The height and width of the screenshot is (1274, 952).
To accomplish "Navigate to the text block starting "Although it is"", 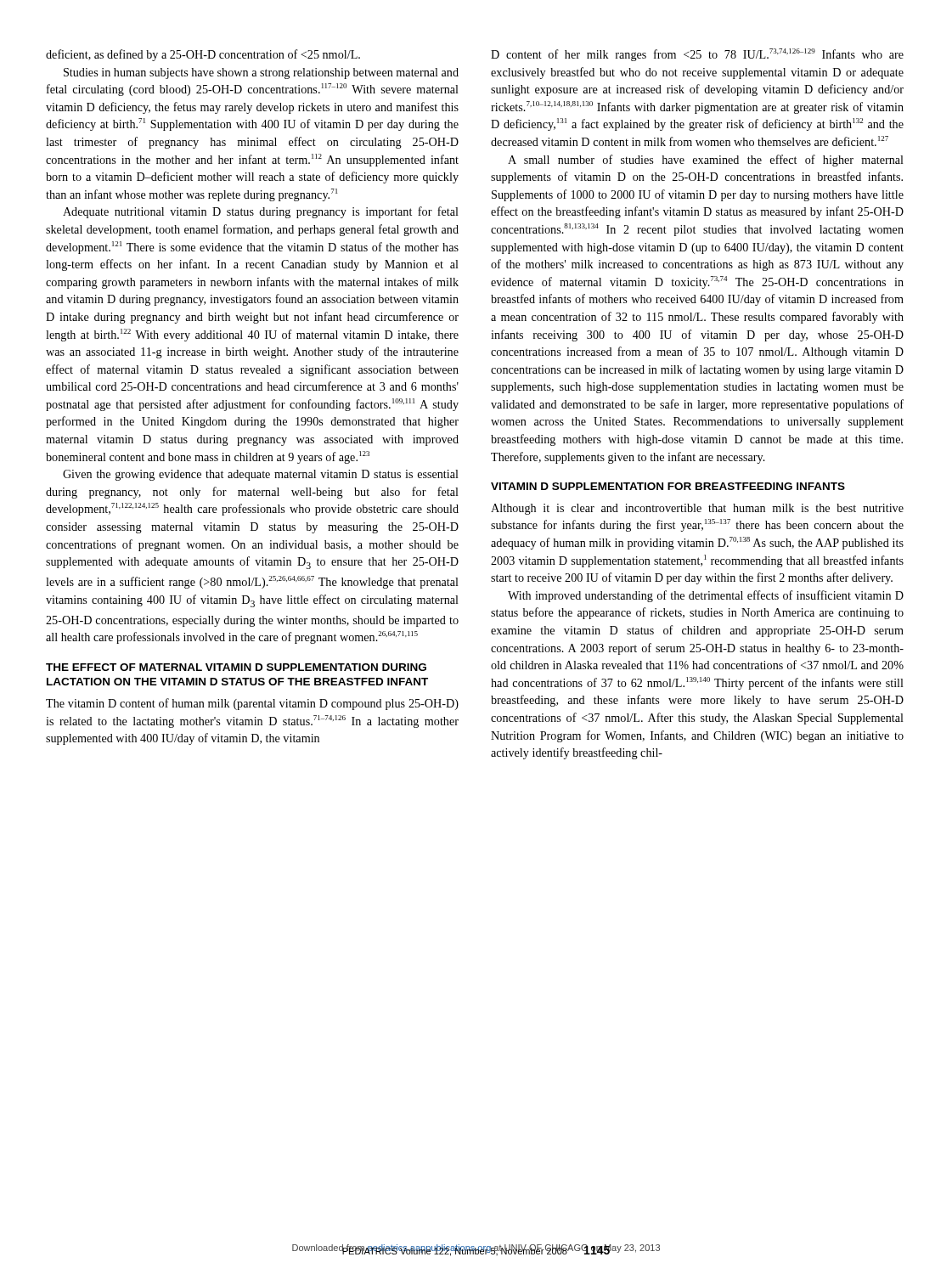I will [697, 630].
